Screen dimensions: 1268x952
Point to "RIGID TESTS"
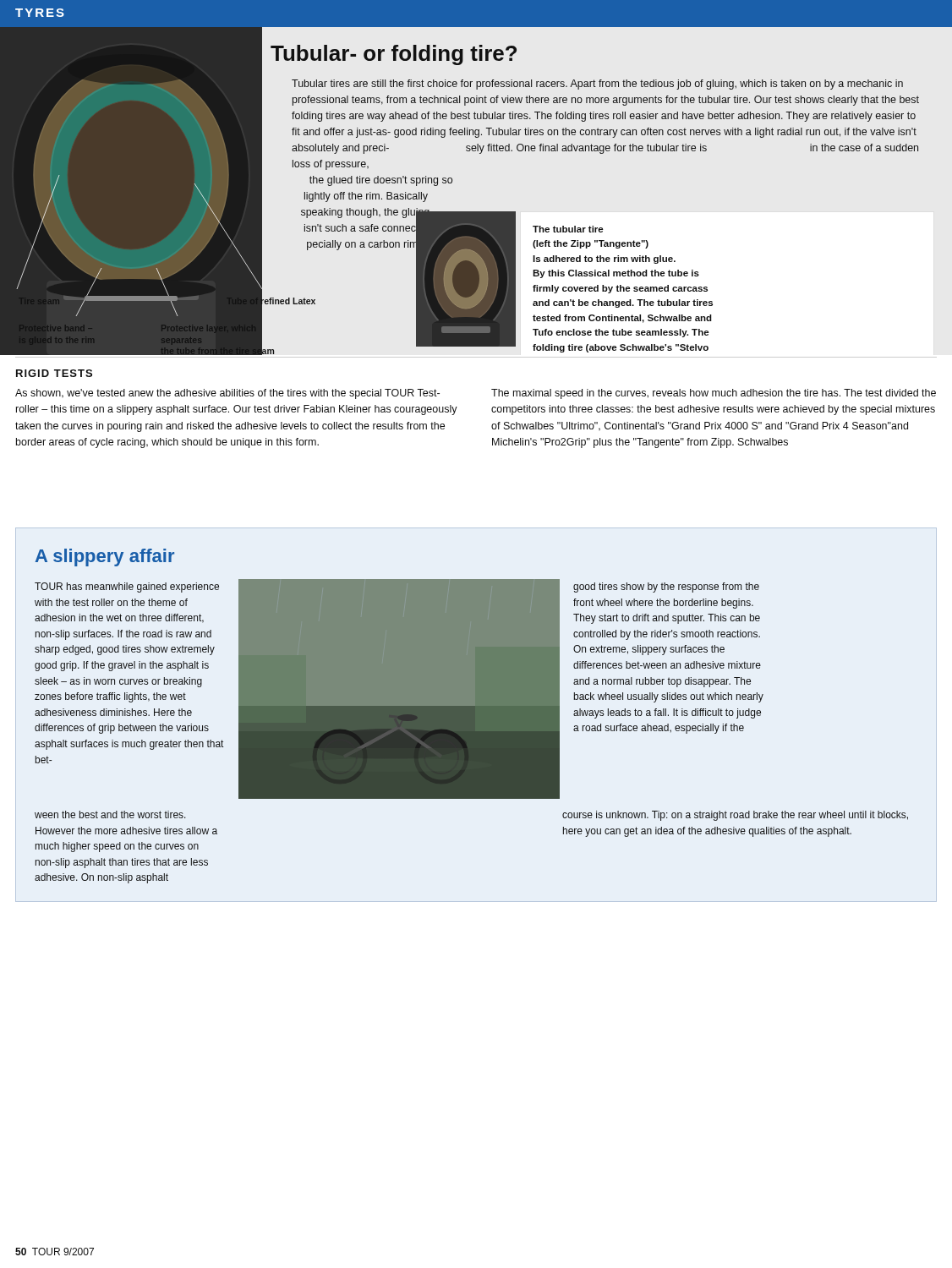pyautogui.click(x=54, y=373)
